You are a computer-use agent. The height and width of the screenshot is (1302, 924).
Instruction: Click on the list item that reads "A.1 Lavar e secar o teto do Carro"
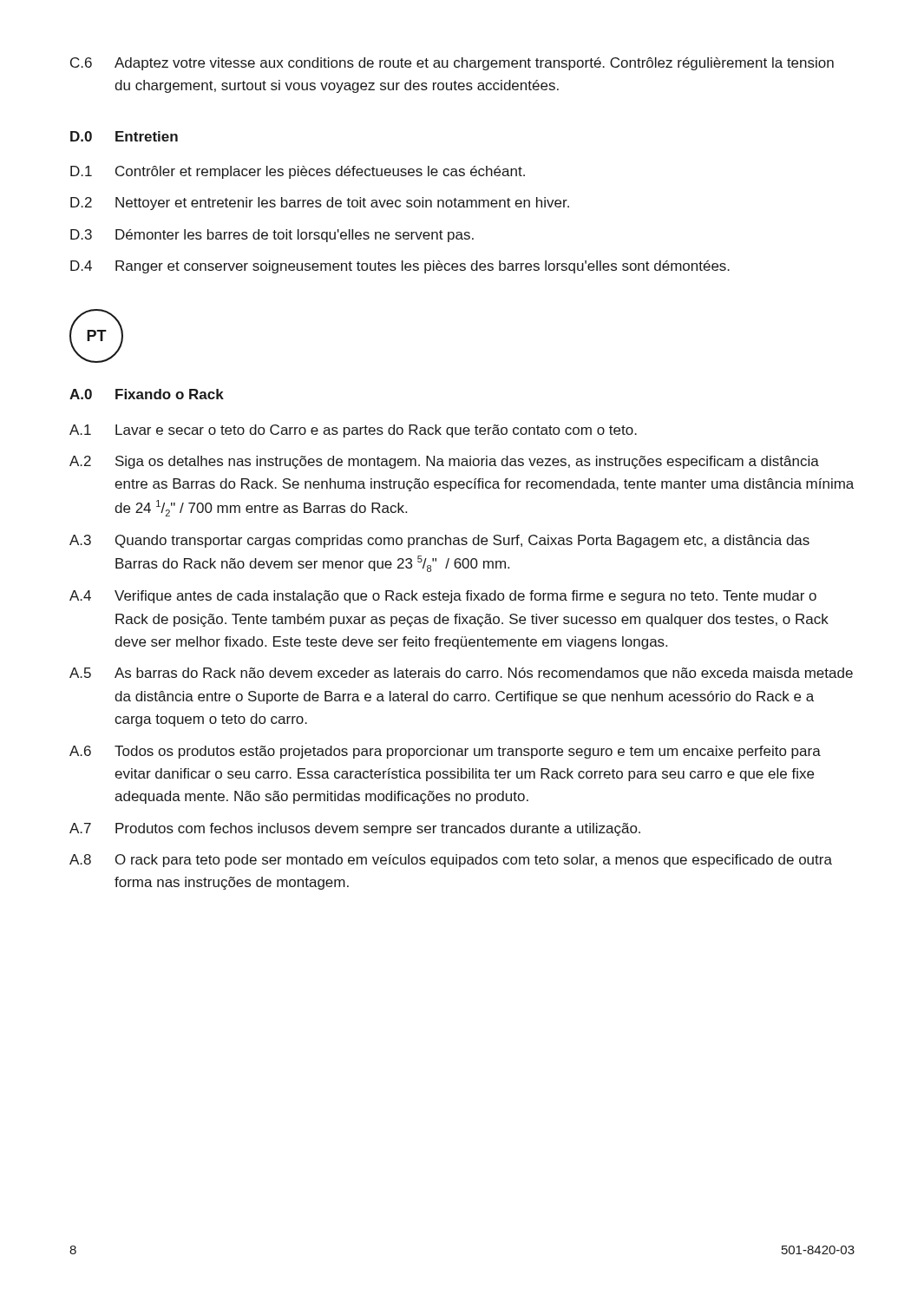[462, 430]
